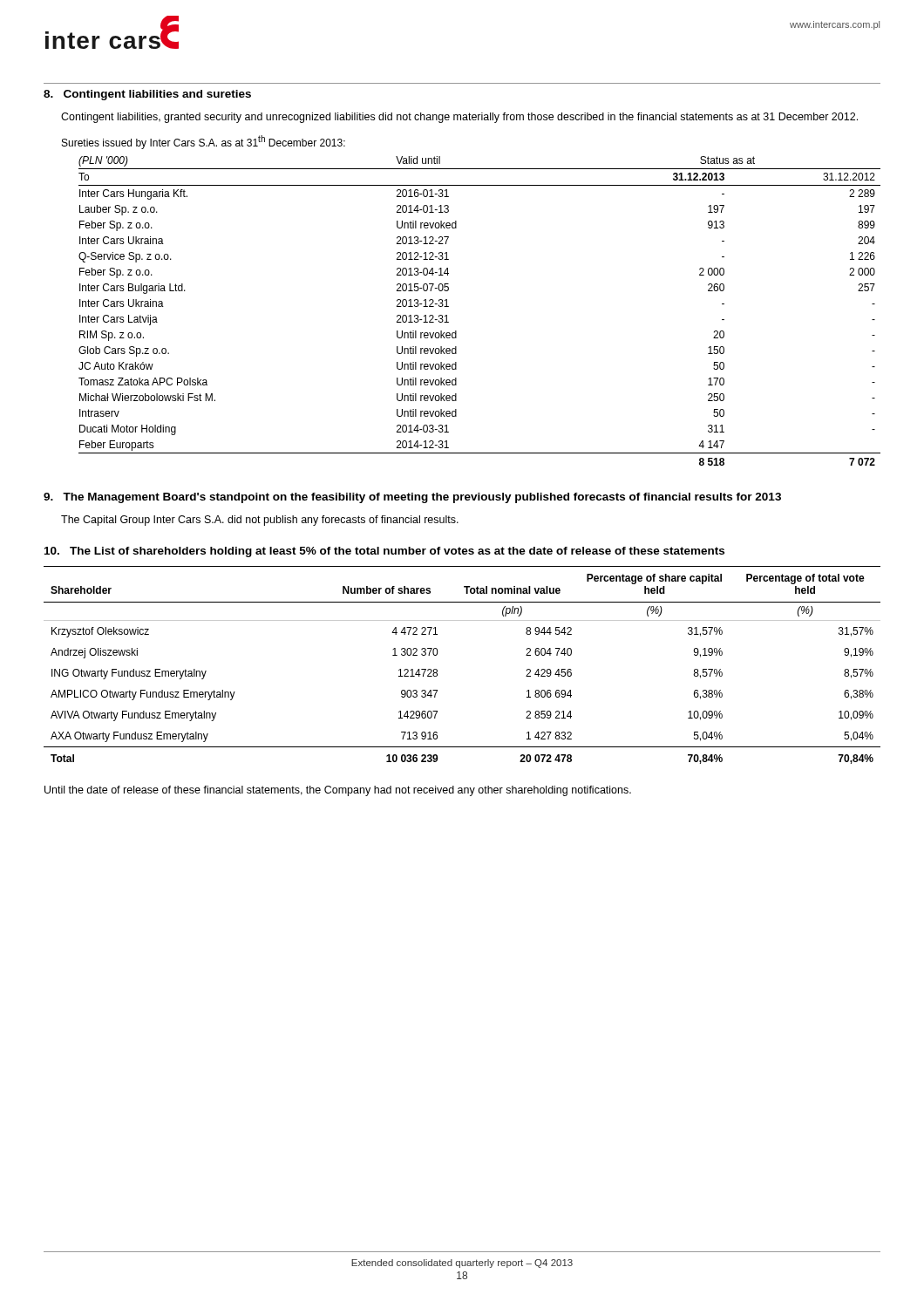Image resolution: width=924 pixels, height=1308 pixels.
Task: Point to the caption beginning "Sureties issued by"
Action: (203, 141)
